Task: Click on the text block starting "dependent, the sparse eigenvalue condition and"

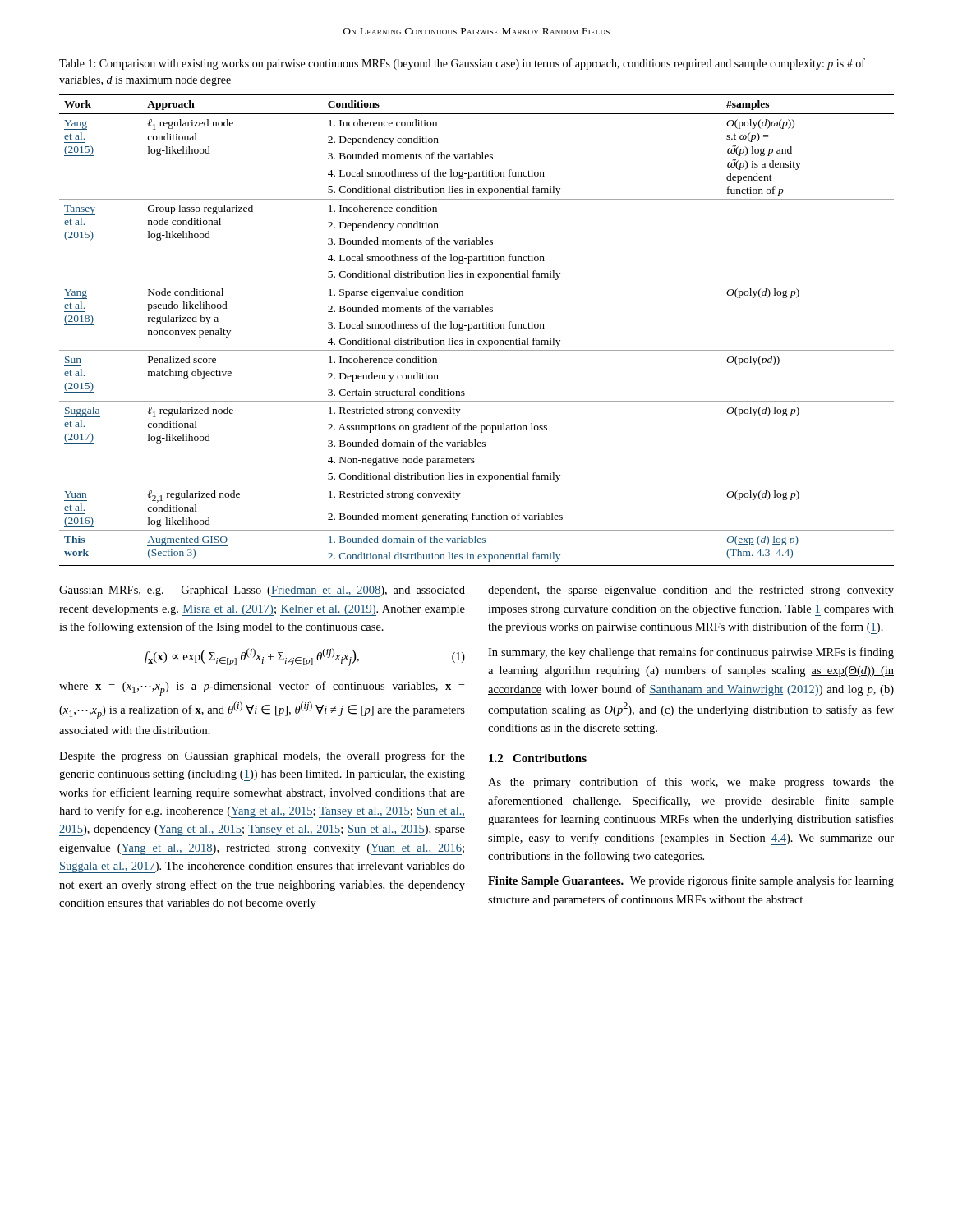Action: point(691,659)
